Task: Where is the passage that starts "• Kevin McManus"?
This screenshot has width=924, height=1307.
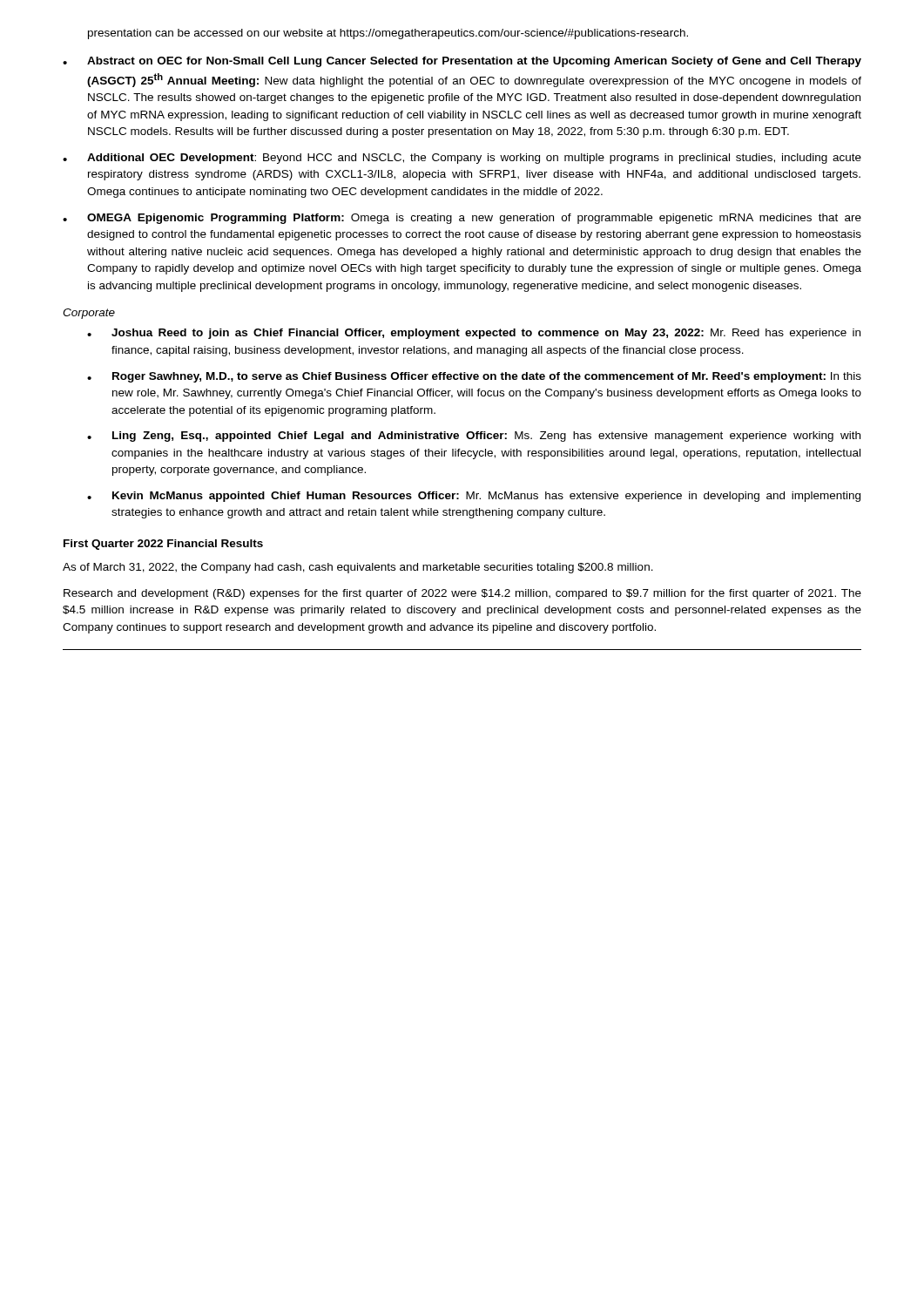Action: pyautogui.click(x=474, y=504)
